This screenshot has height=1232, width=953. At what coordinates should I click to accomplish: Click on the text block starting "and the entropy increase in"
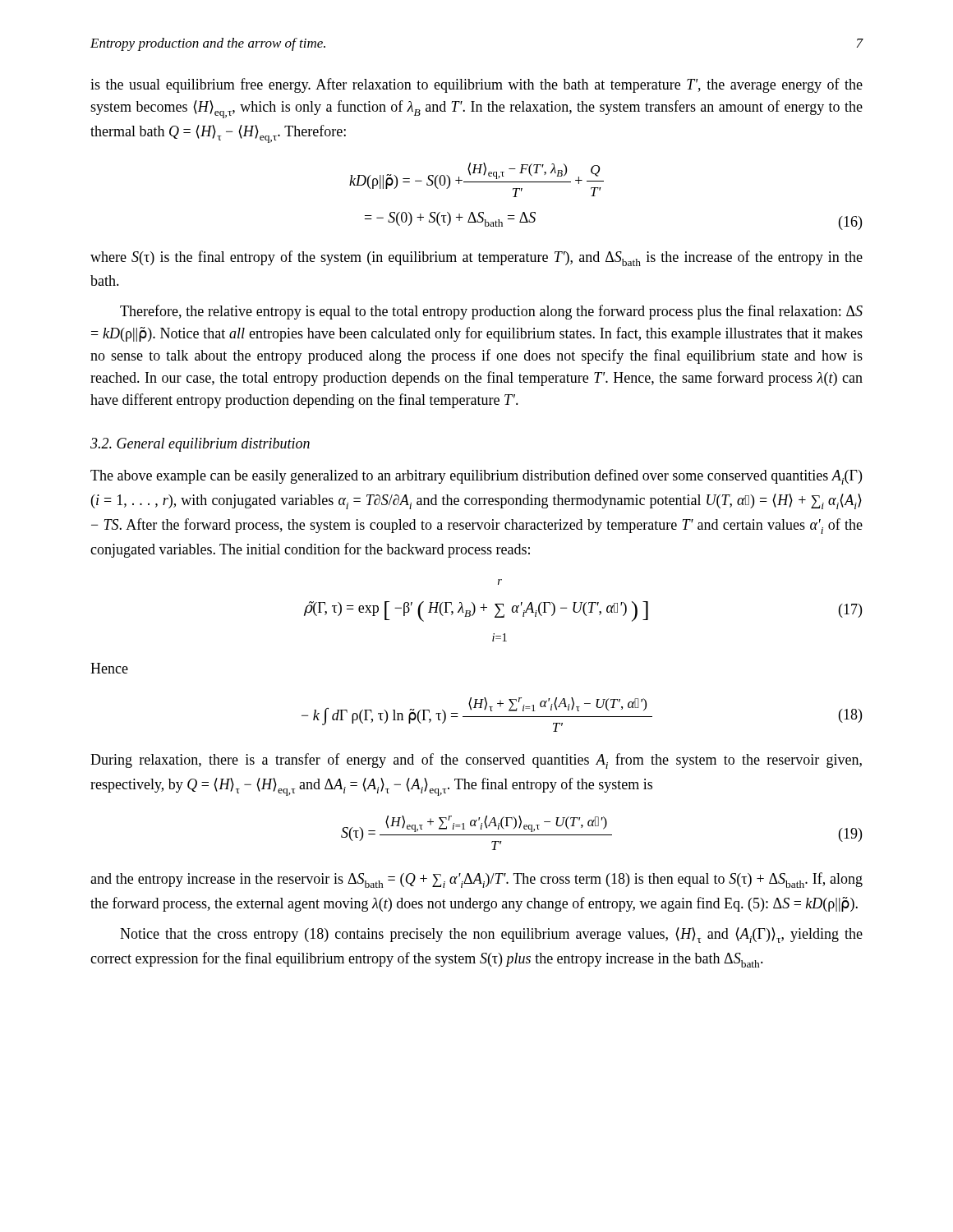(476, 891)
